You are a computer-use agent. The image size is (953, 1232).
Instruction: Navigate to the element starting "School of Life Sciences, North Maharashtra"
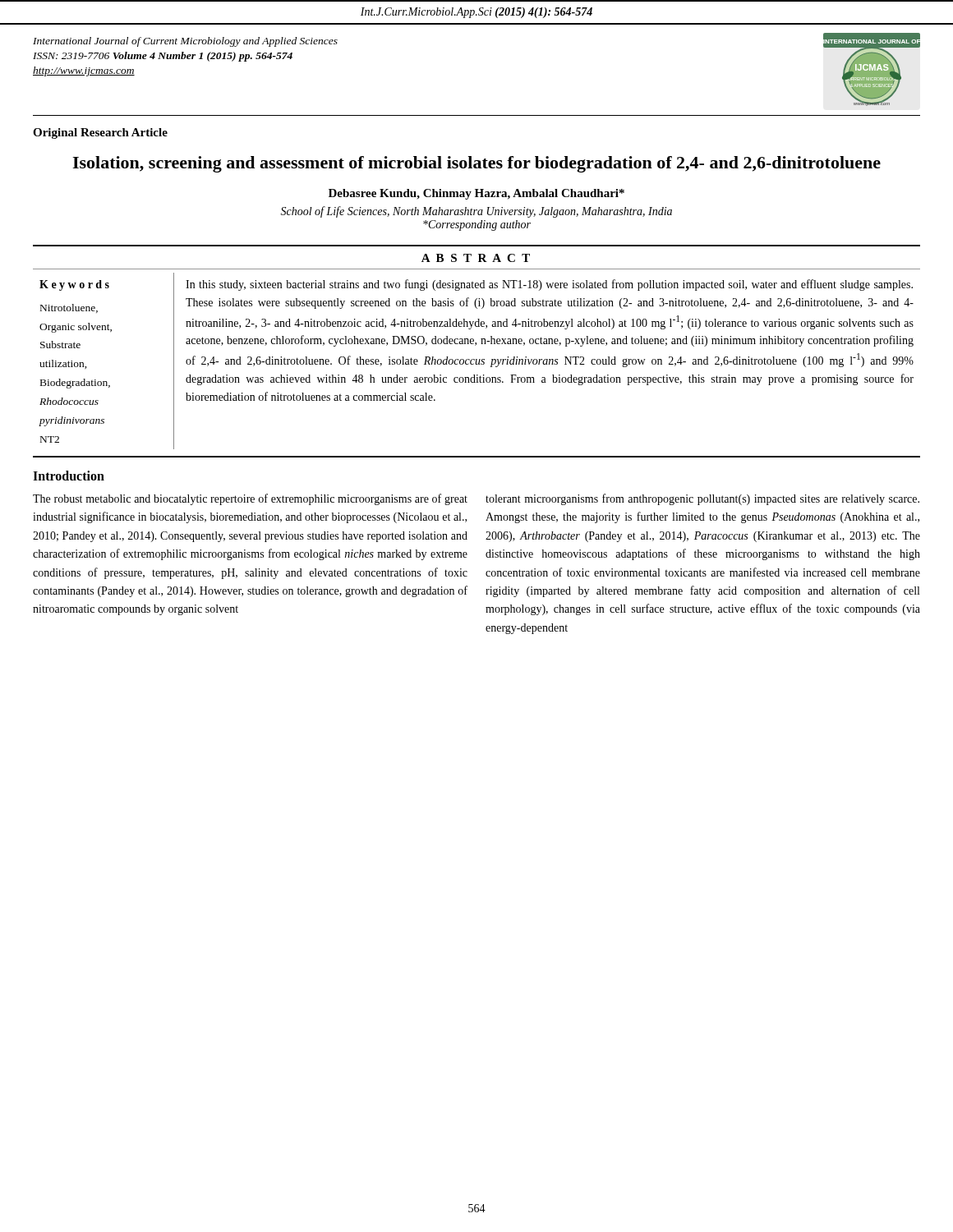coord(476,218)
